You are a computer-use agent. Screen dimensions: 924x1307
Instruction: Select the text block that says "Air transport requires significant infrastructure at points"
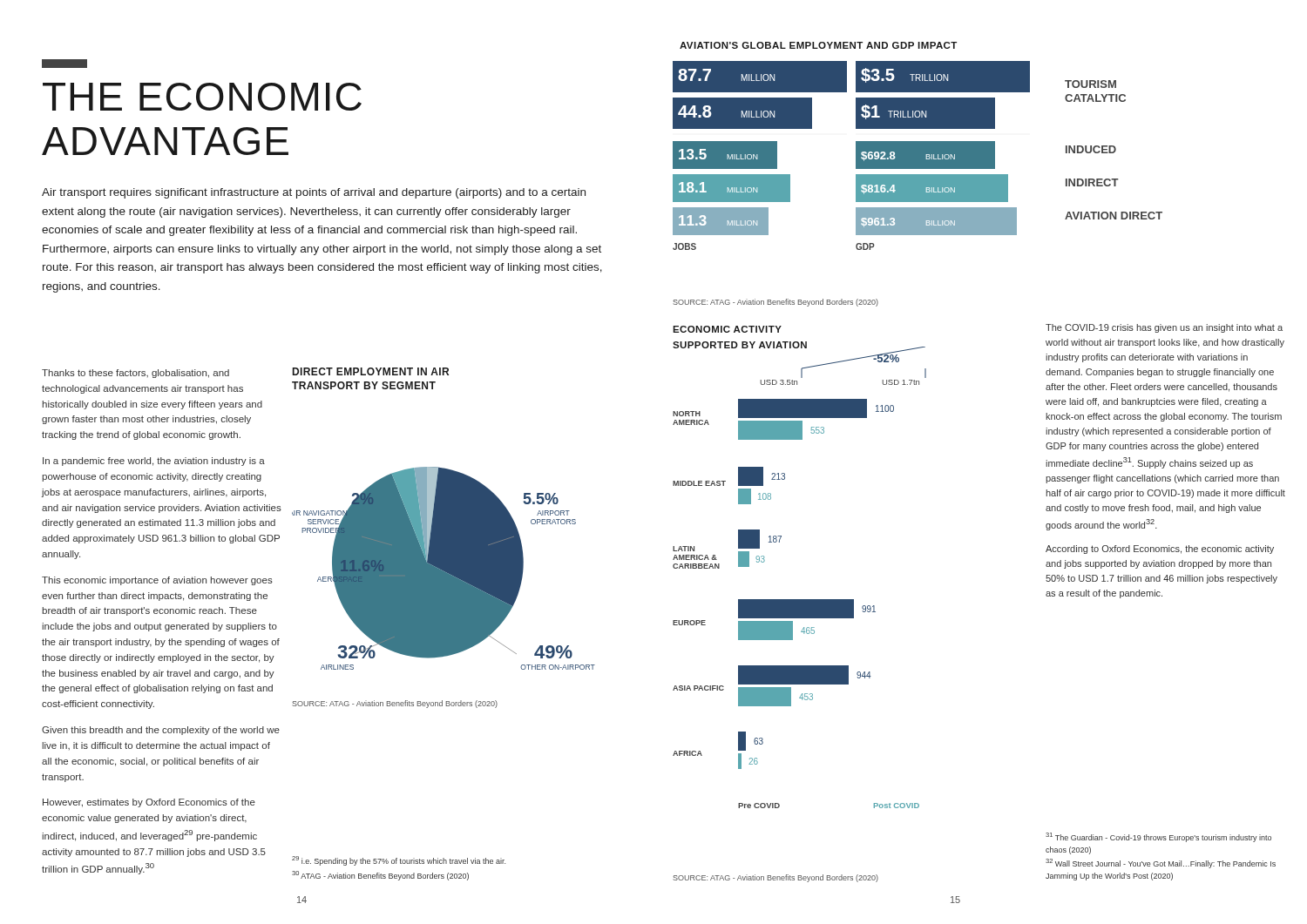point(323,239)
